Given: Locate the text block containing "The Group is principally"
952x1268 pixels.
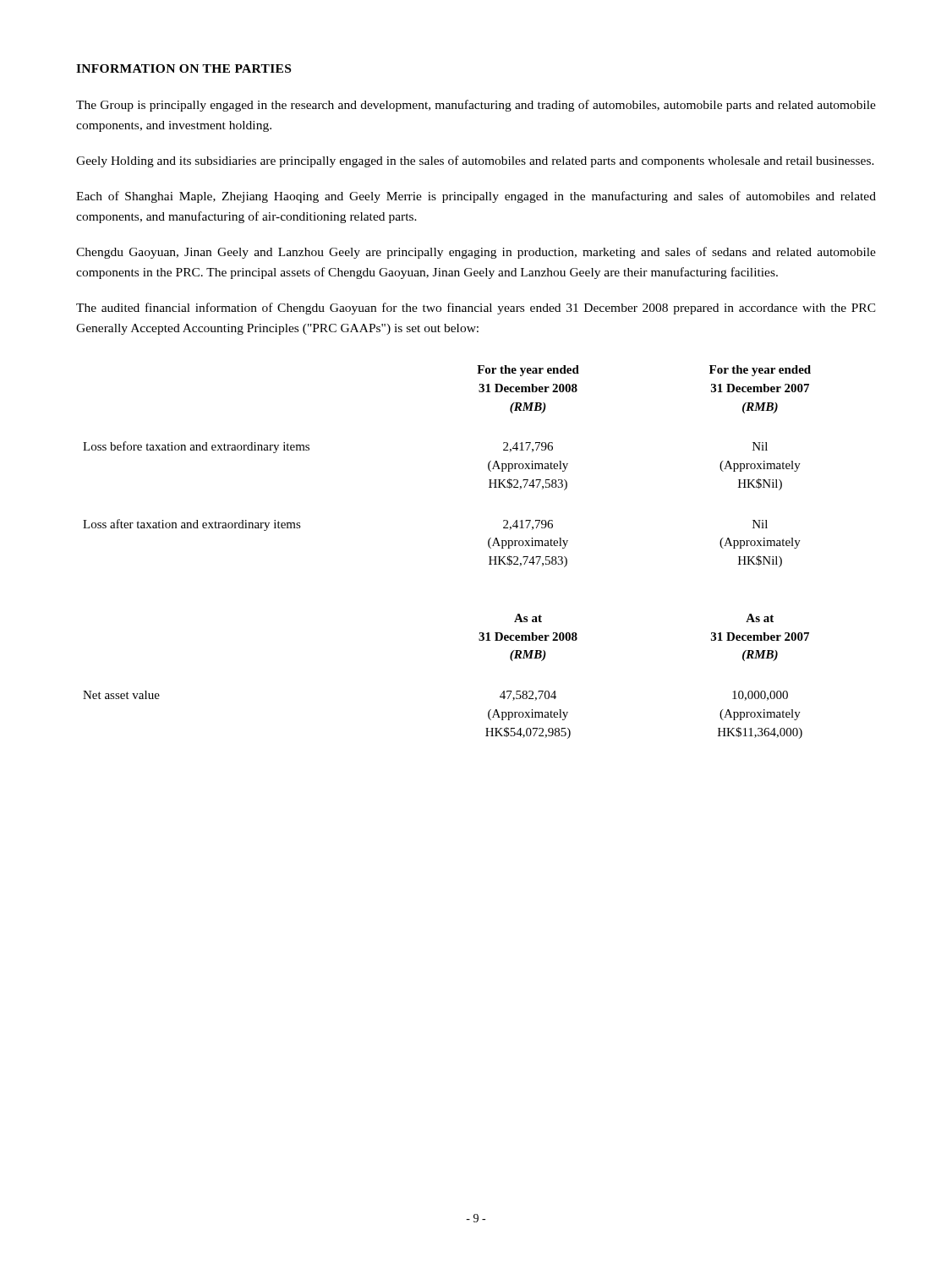Looking at the screenshot, I should click(476, 115).
